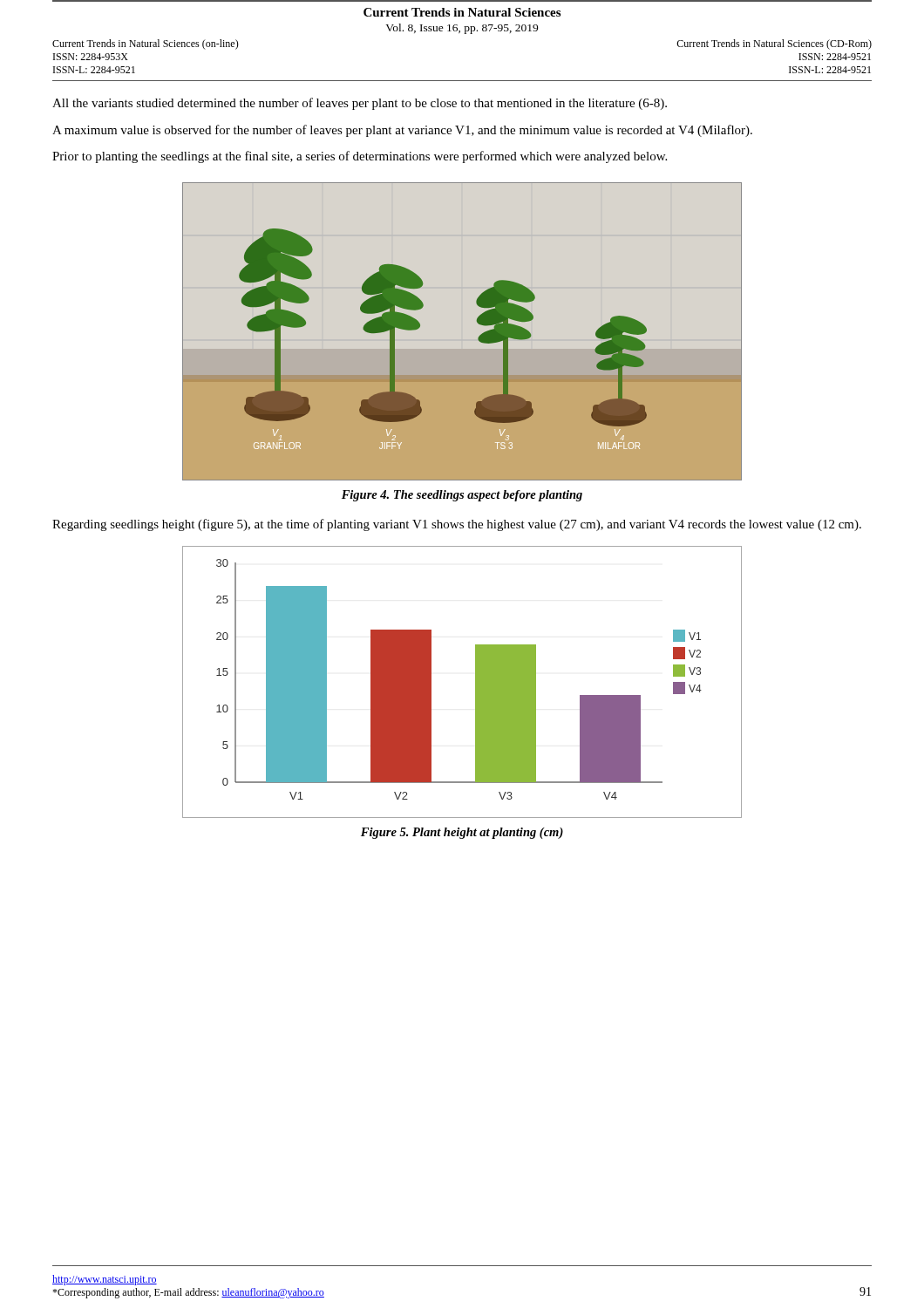The width and height of the screenshot is (924, 1308).
Task: Select the text block with the text "Regarding seedlings height (figure 5), at the"
Action: click(457, 524)
